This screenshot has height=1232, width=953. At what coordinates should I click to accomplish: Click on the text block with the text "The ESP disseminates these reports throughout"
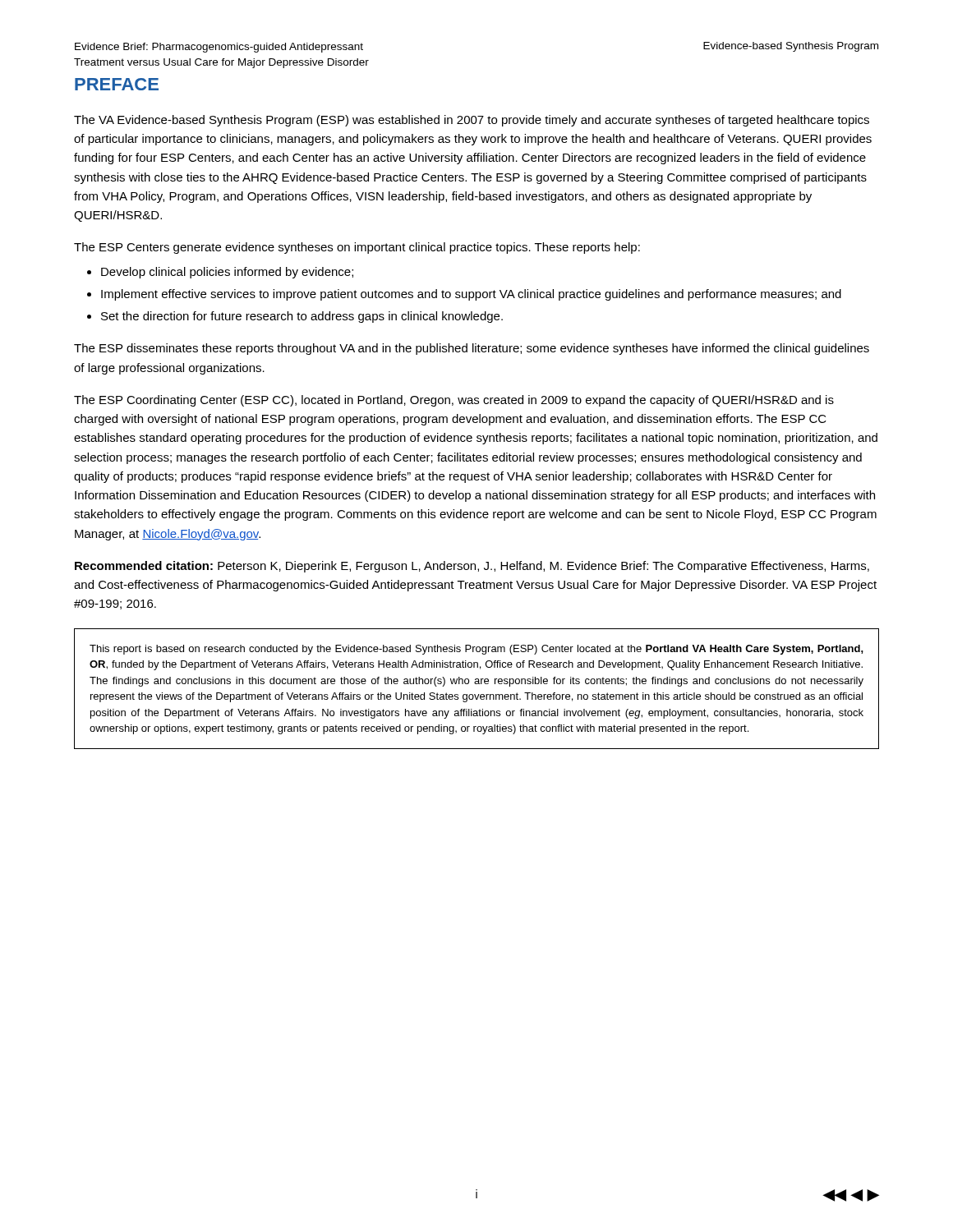click(472, 358)
